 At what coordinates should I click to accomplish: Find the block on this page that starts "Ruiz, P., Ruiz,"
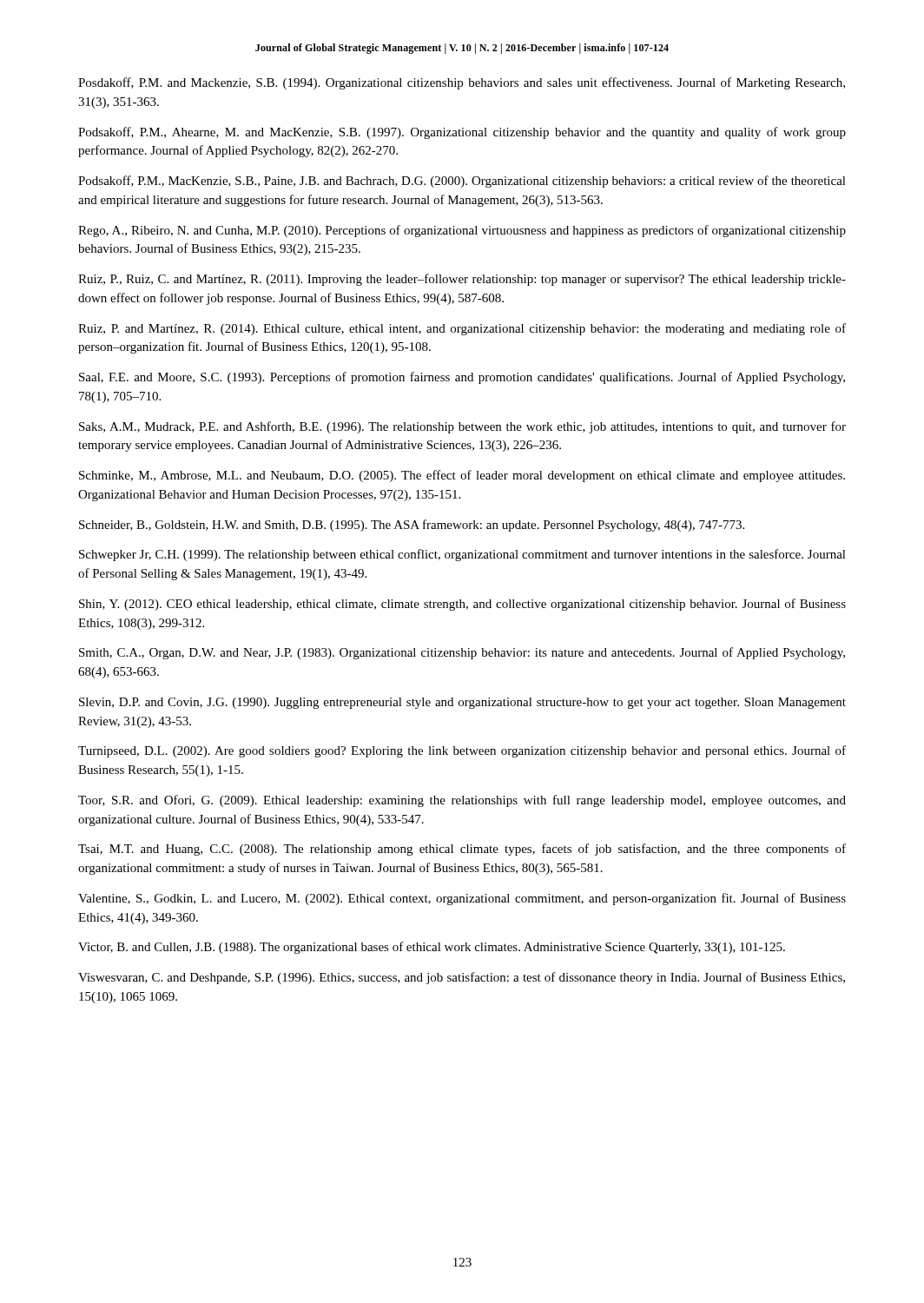pyautogui.click(x=462, y=288)
